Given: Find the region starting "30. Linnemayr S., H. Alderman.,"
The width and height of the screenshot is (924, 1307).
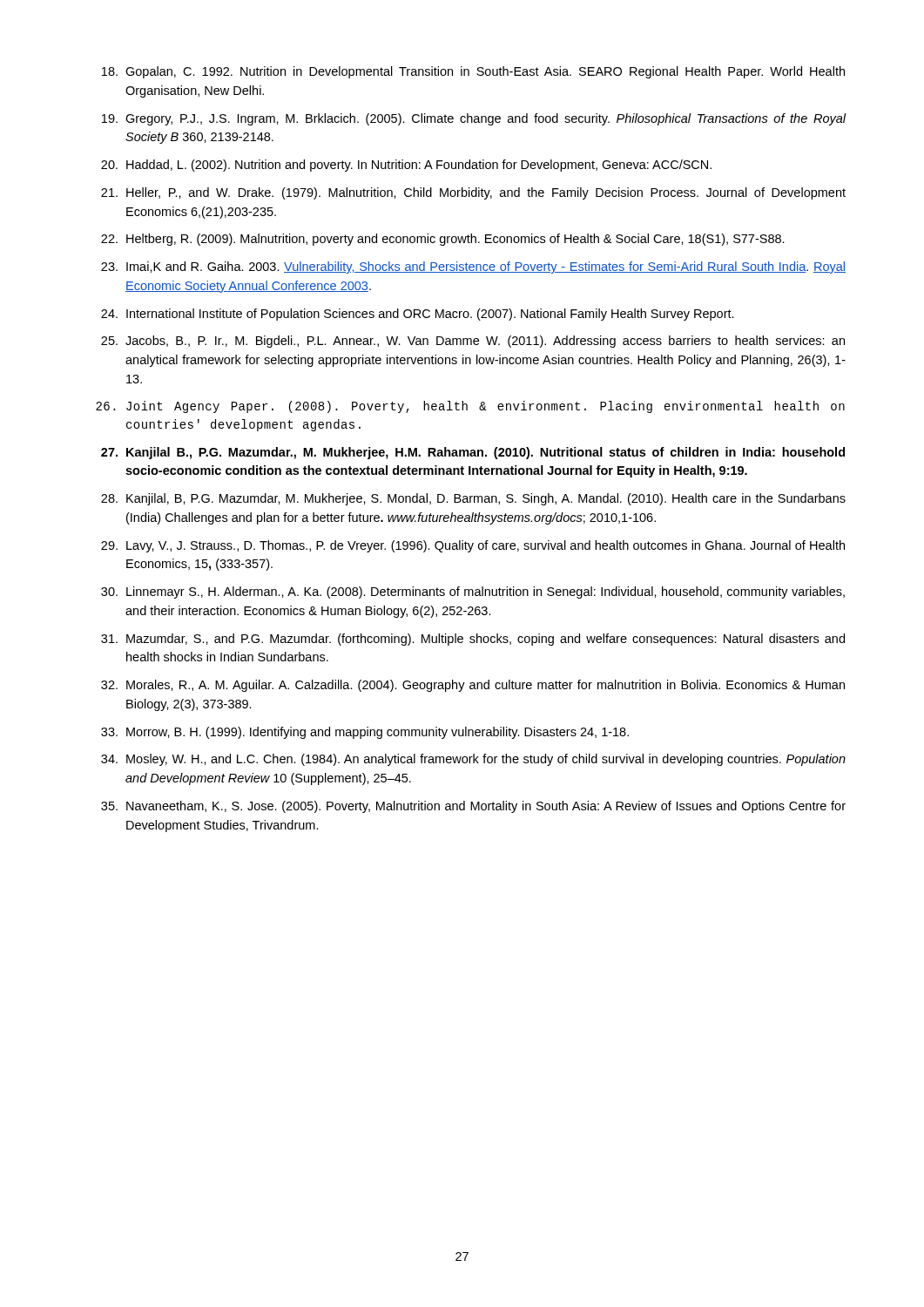Looking at the screenshot, I should click(x=462, y=602).
